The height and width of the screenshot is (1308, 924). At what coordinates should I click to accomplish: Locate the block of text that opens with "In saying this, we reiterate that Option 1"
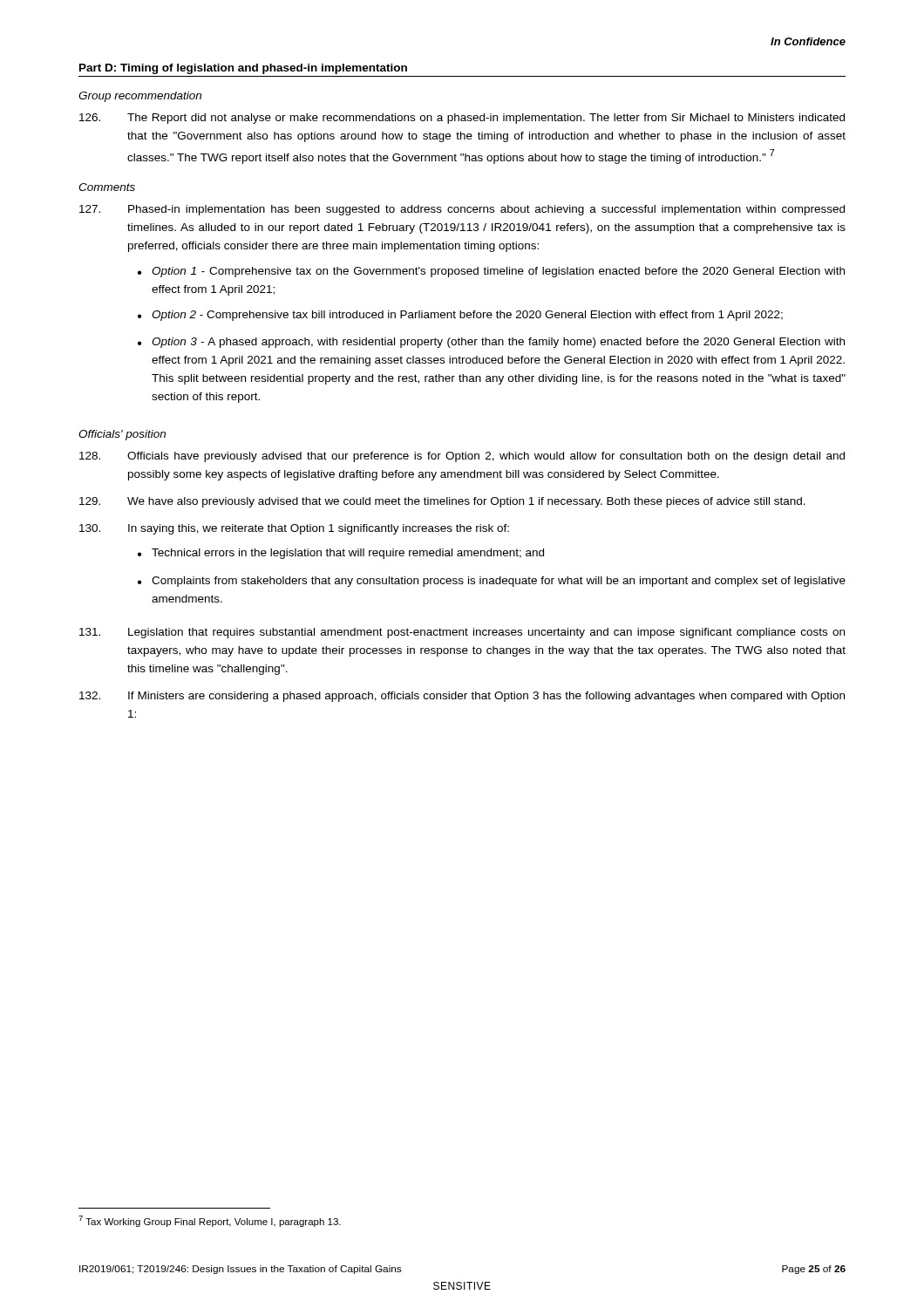(x=462, y=567)
